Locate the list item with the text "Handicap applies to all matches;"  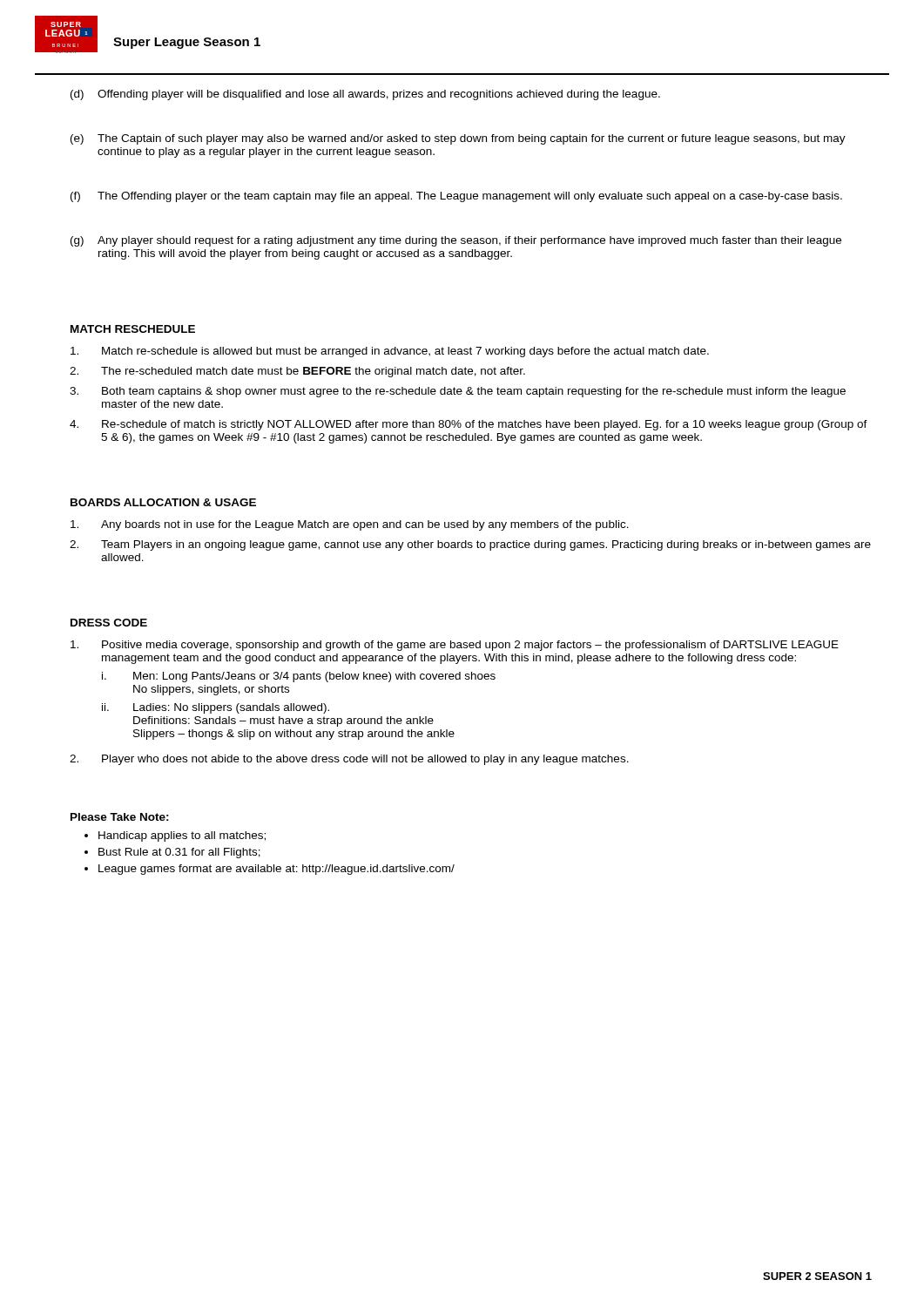pyautogui.click(x=182, y=835)
